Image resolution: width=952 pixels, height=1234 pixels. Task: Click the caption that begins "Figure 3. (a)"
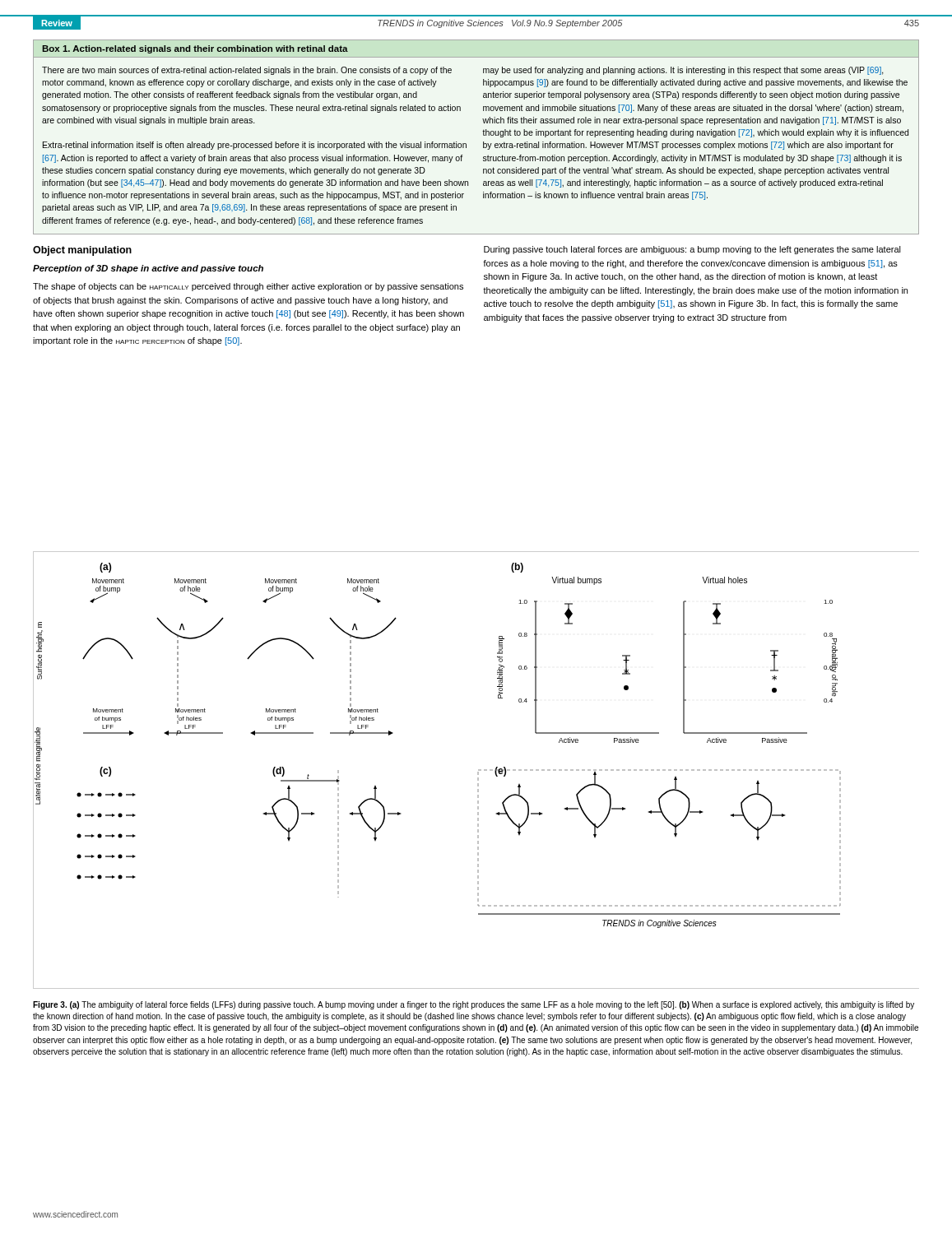(x=476, y=1028)
